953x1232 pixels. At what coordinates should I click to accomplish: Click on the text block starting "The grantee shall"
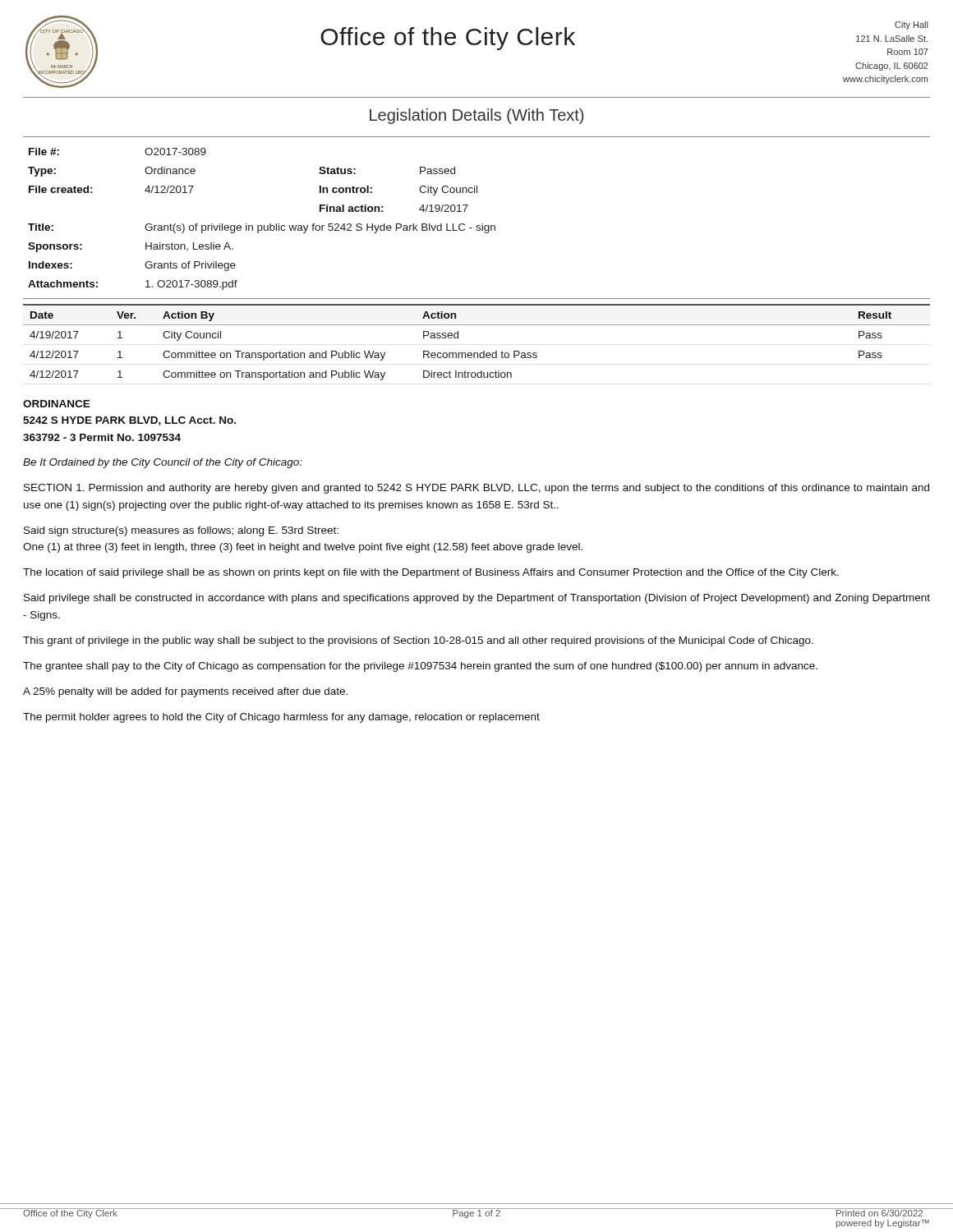point(421,666)
